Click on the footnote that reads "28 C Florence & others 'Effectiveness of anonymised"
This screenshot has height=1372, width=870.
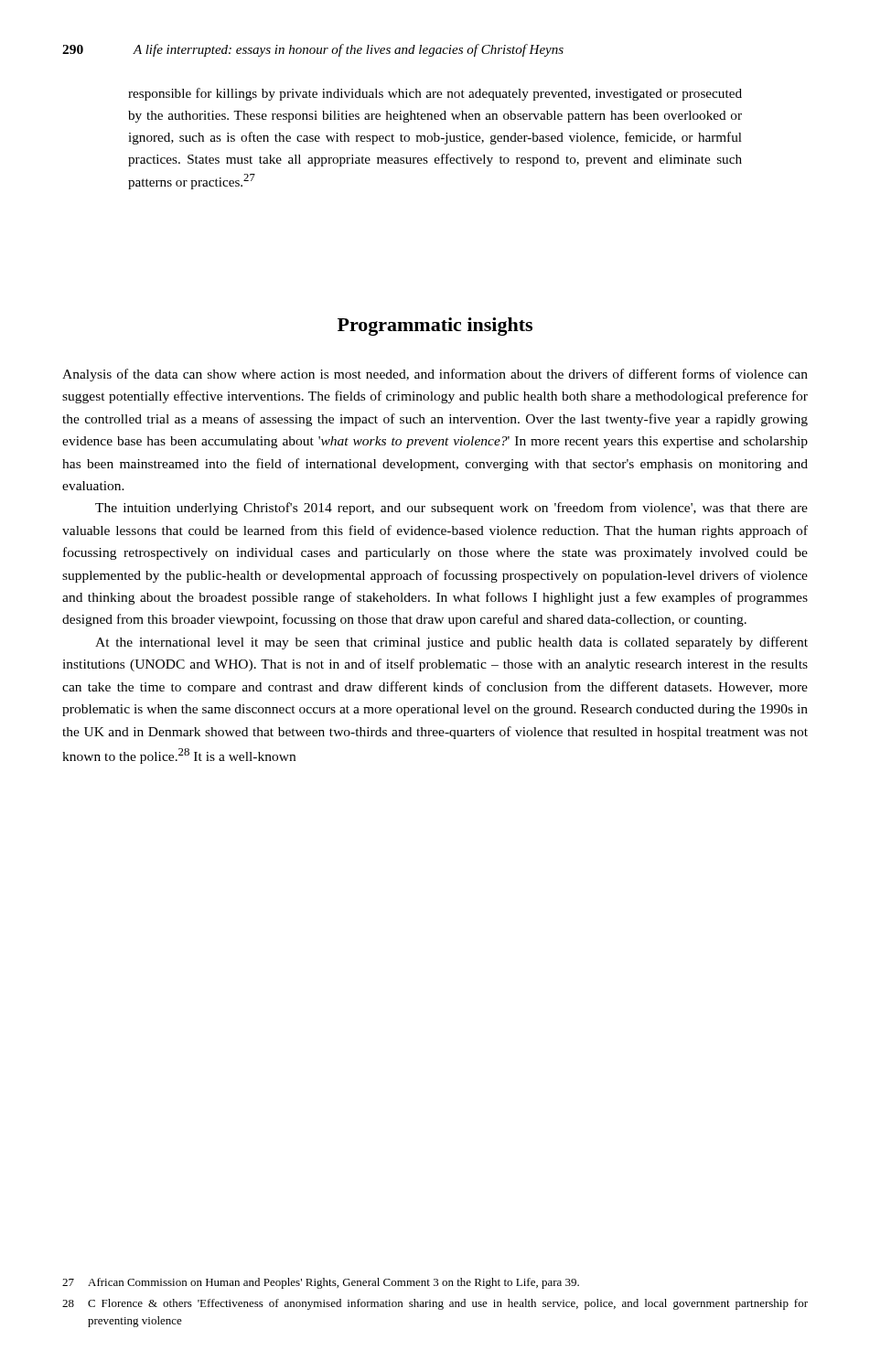click(435, 1313)
